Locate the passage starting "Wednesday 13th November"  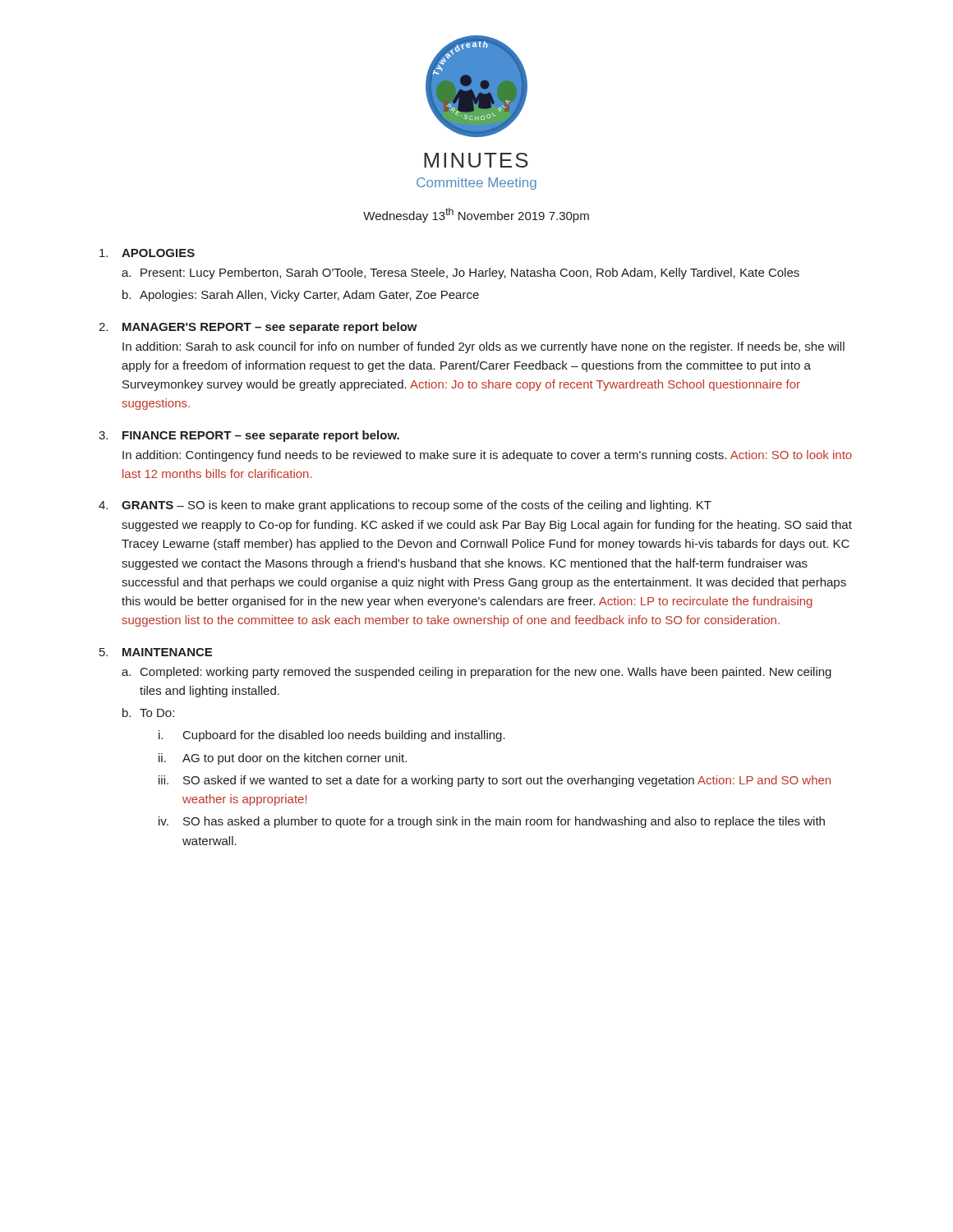476,214
